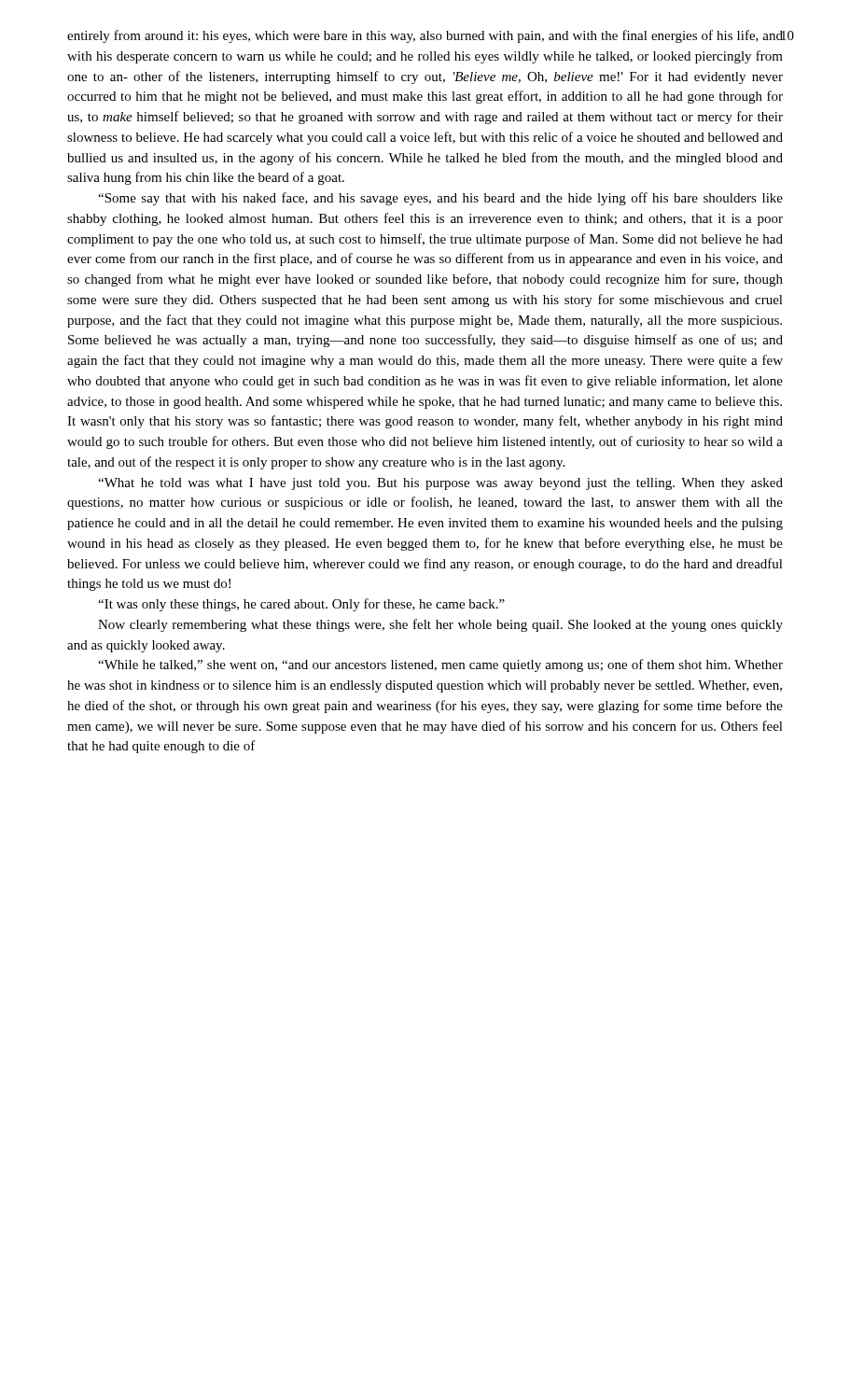Select the text block that says "Now clearly remembering what these things were,"

425,635
